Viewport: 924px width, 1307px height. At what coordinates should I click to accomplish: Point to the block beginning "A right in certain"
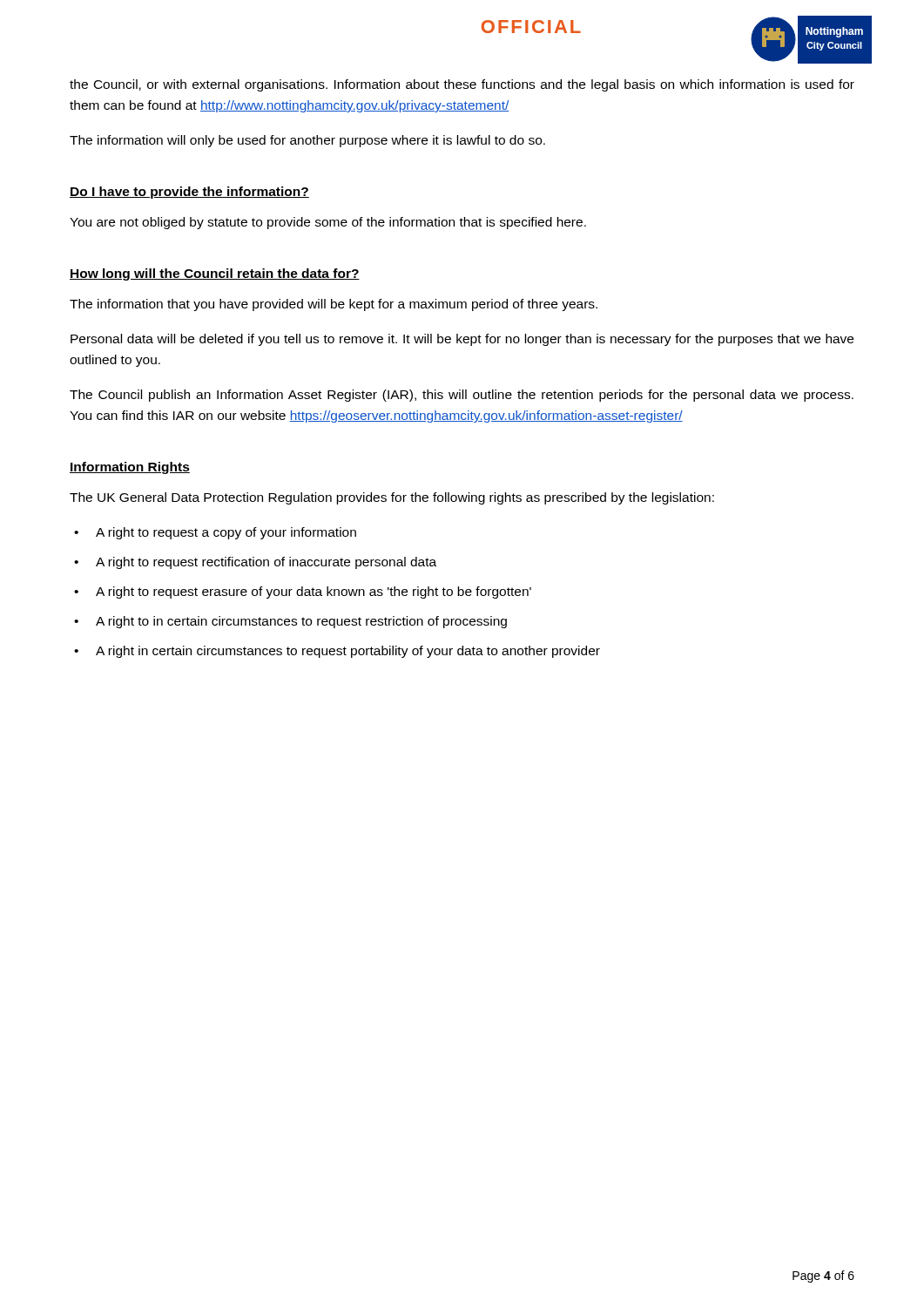click(348, 651)
